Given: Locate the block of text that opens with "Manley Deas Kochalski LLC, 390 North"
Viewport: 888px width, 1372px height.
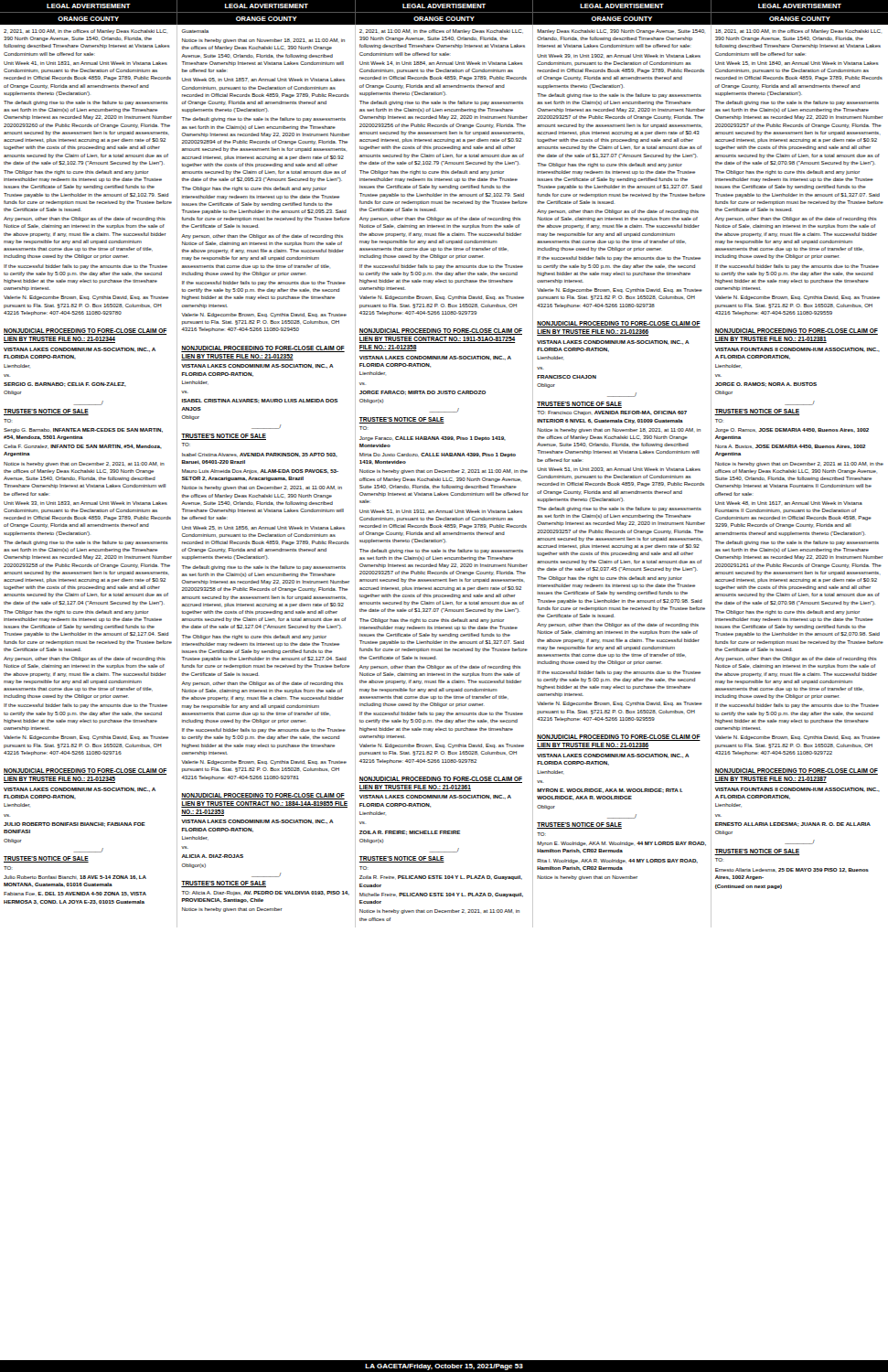Looking at the screenshot, I should point(622,454).
